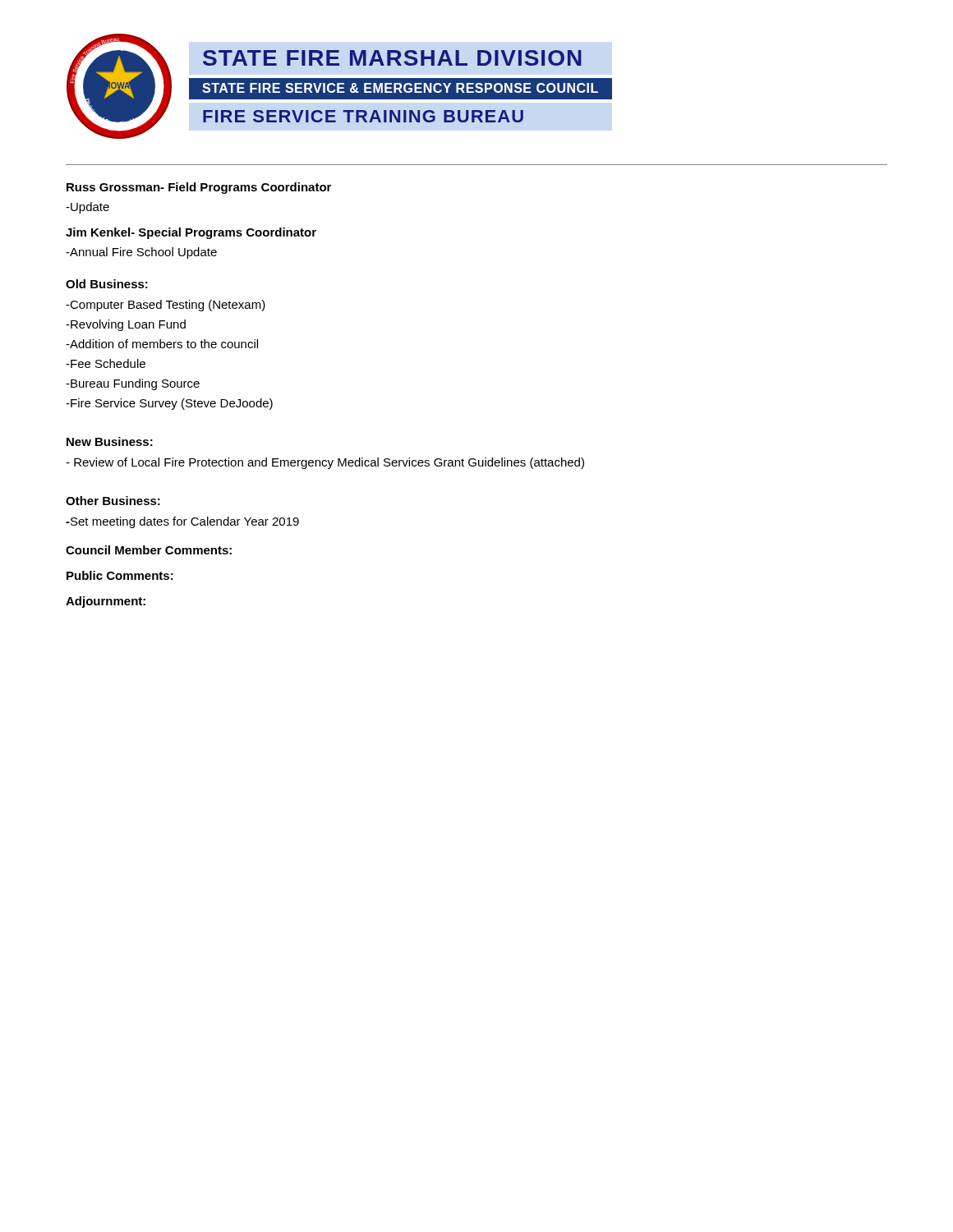
Task: Find the block starting "Council Member Comments:"
Action: pyautogui.click(x=149, y=550)
